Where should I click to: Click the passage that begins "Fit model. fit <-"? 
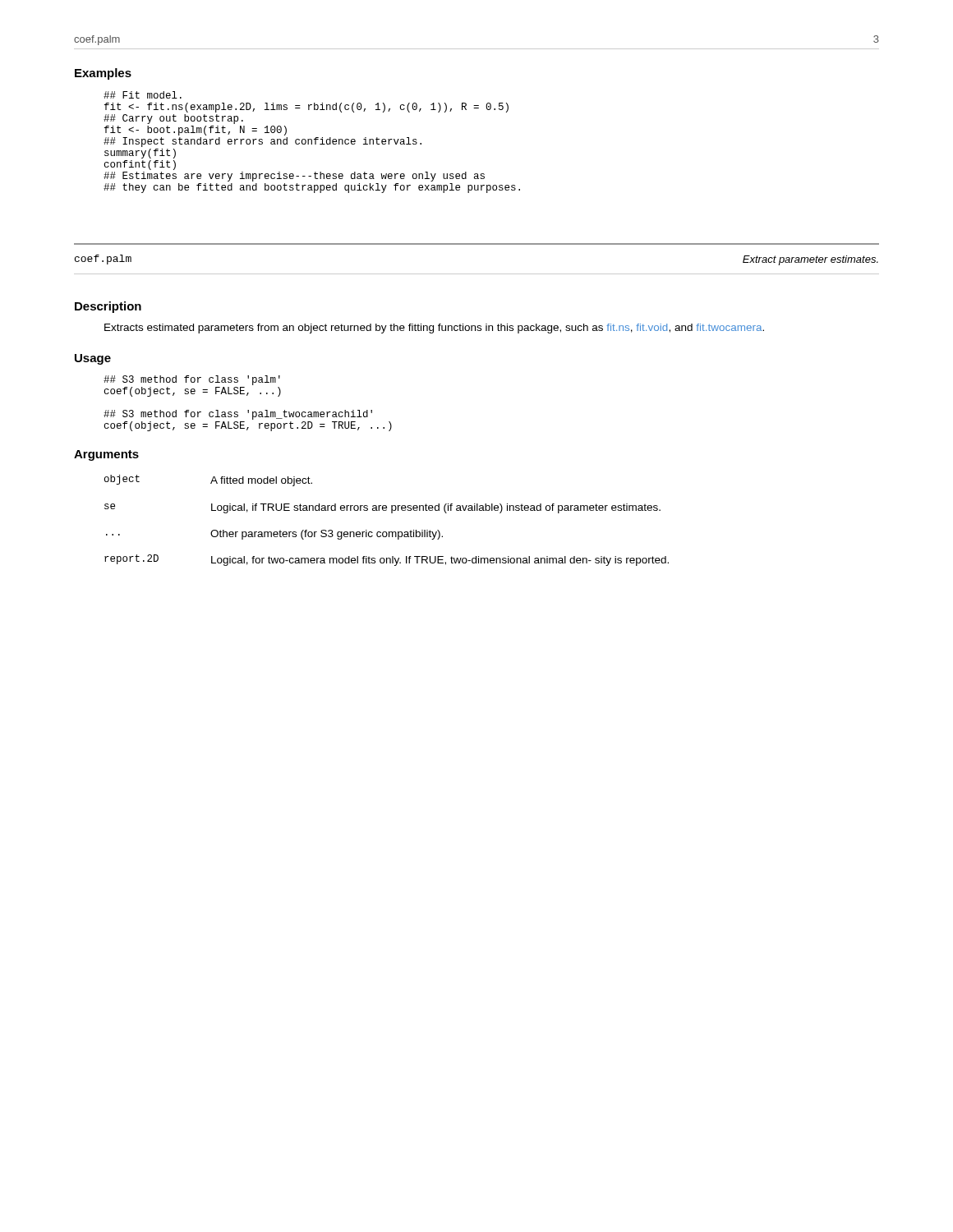(312, 142)
